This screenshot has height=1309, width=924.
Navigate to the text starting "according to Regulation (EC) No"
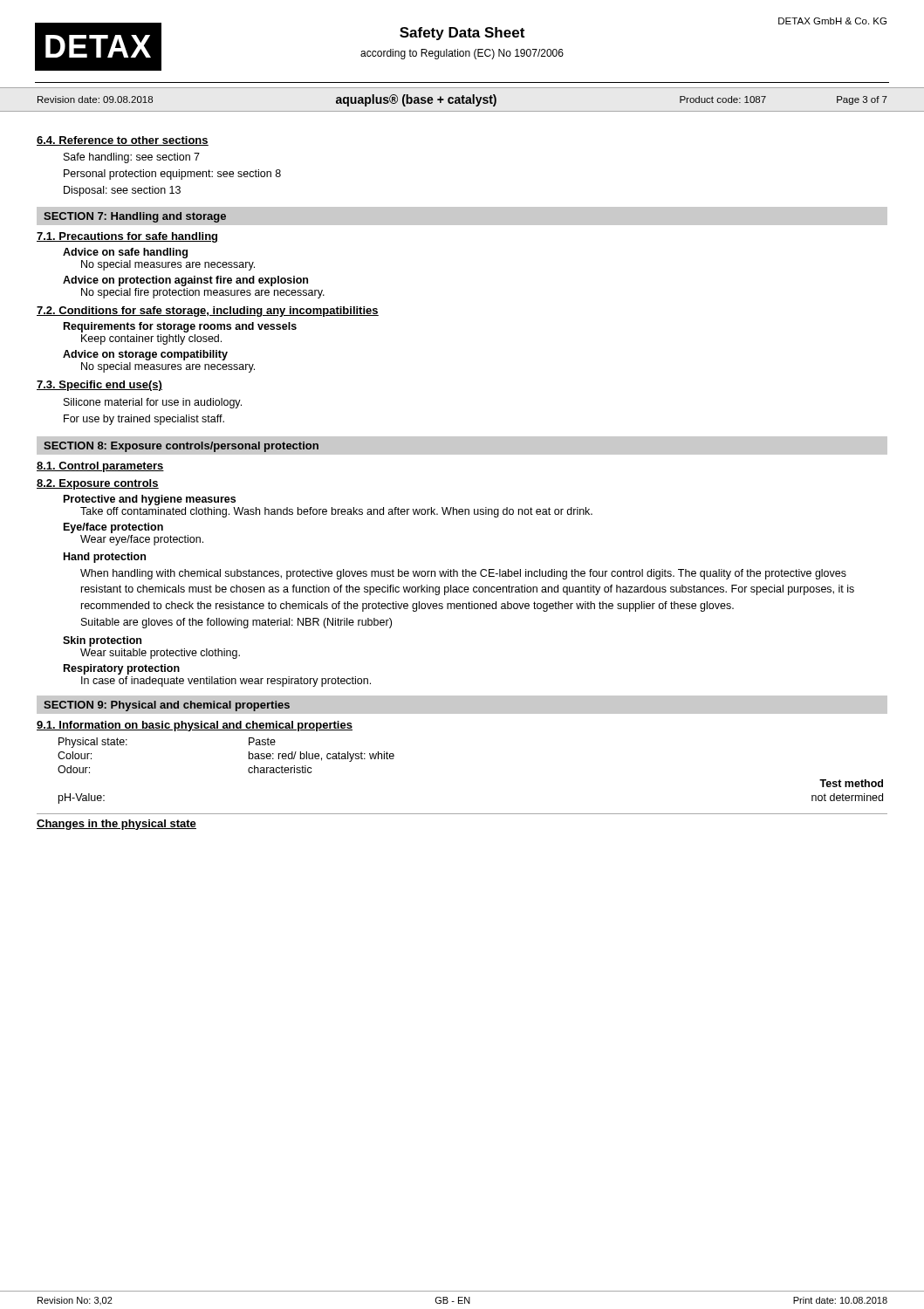click(x=462, y=53)
